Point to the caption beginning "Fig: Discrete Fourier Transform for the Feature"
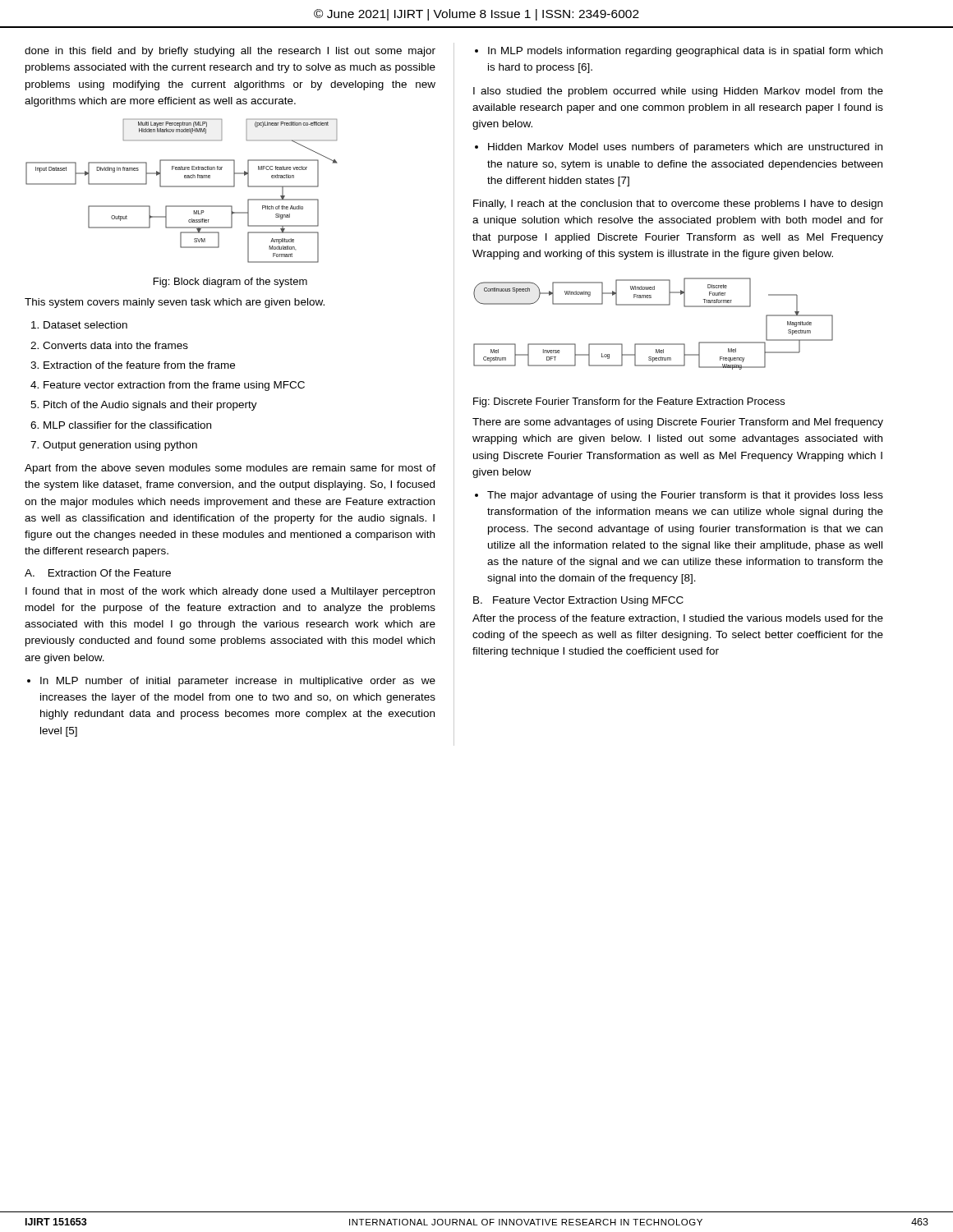Screen dimensions: 1232x953 629,401
